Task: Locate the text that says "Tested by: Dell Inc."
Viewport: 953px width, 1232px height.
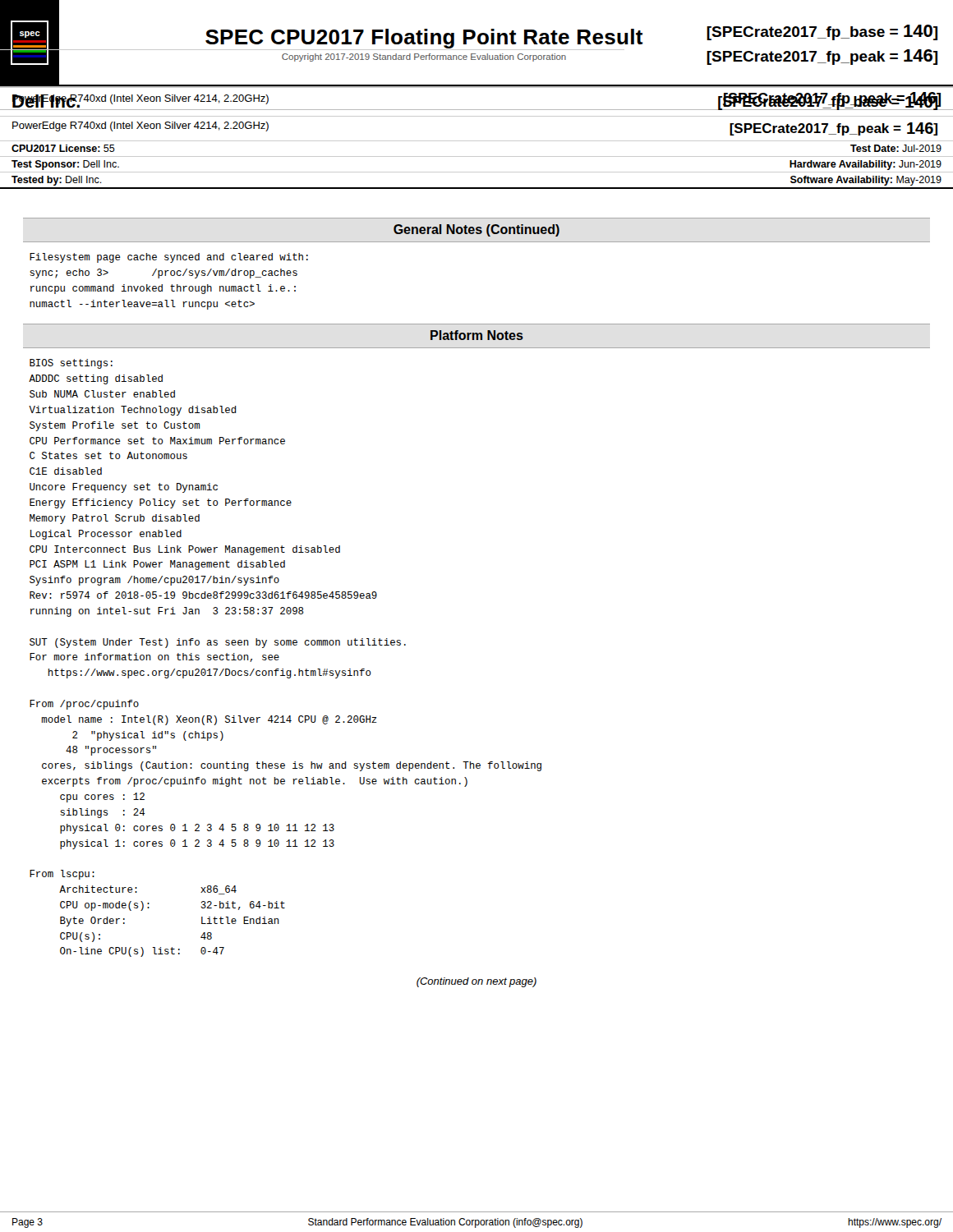Action: click(57, 180)
